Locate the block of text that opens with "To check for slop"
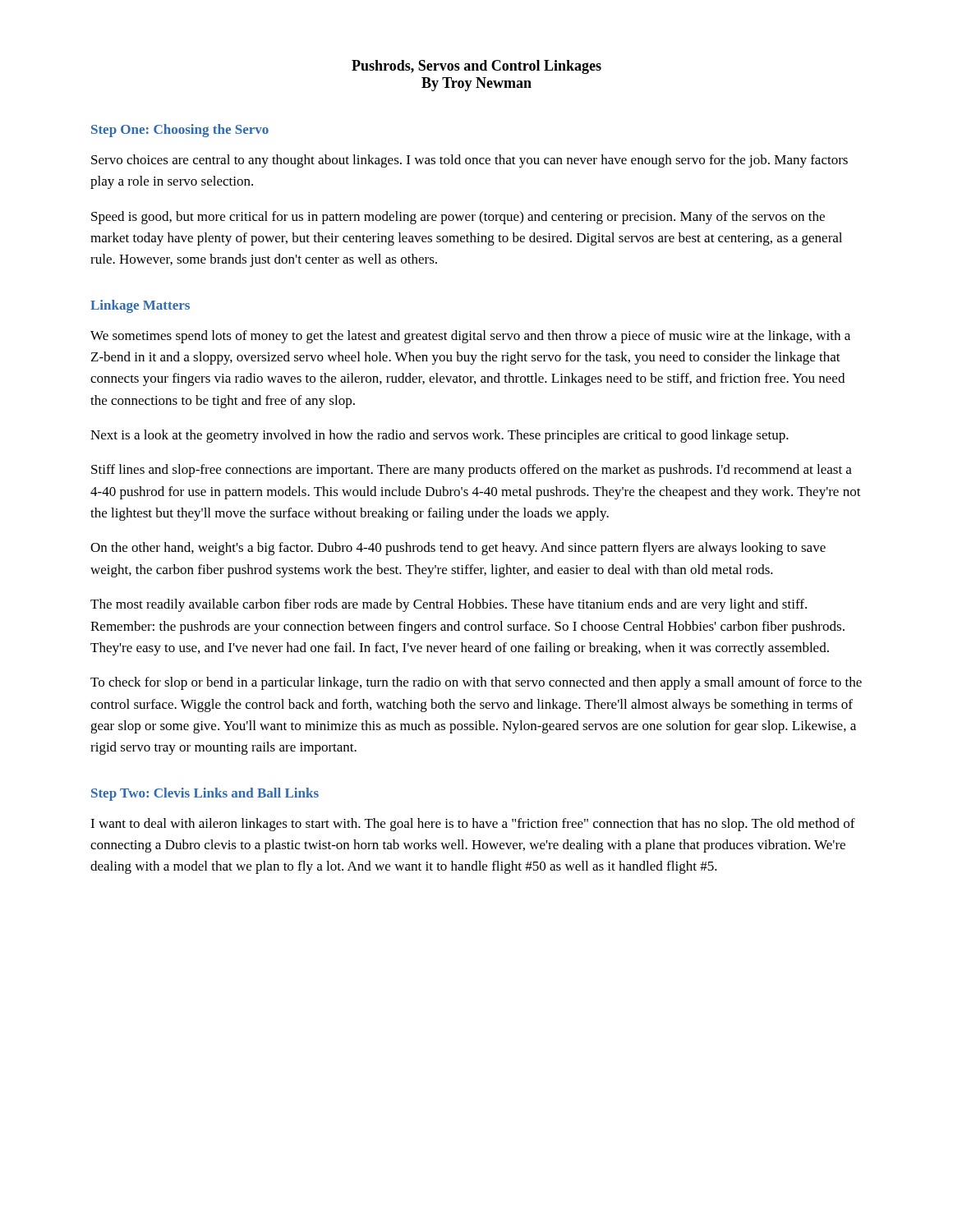Screen dimensions: 1232x953 pos(476,715)
